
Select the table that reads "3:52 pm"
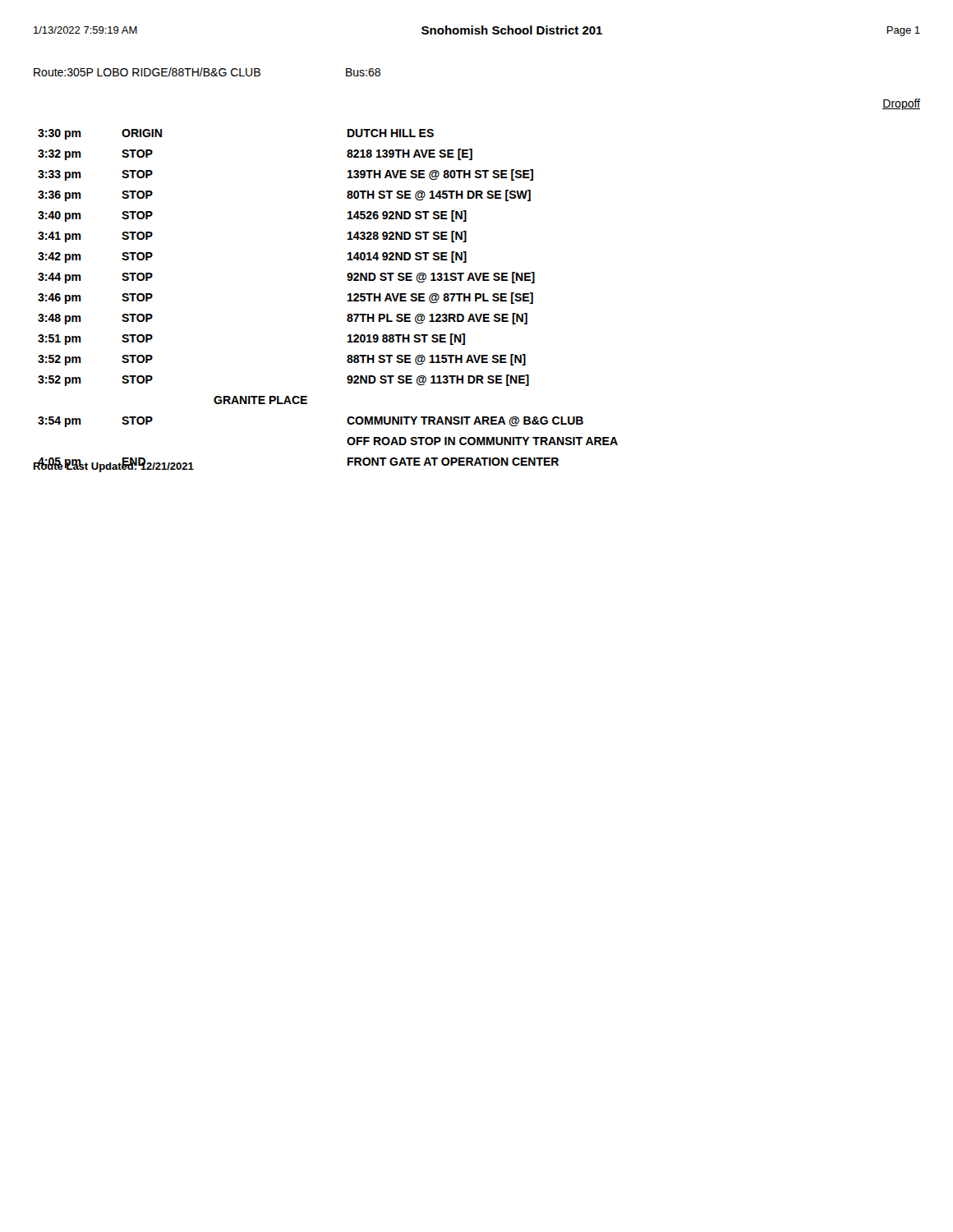[x=476, y=298]
